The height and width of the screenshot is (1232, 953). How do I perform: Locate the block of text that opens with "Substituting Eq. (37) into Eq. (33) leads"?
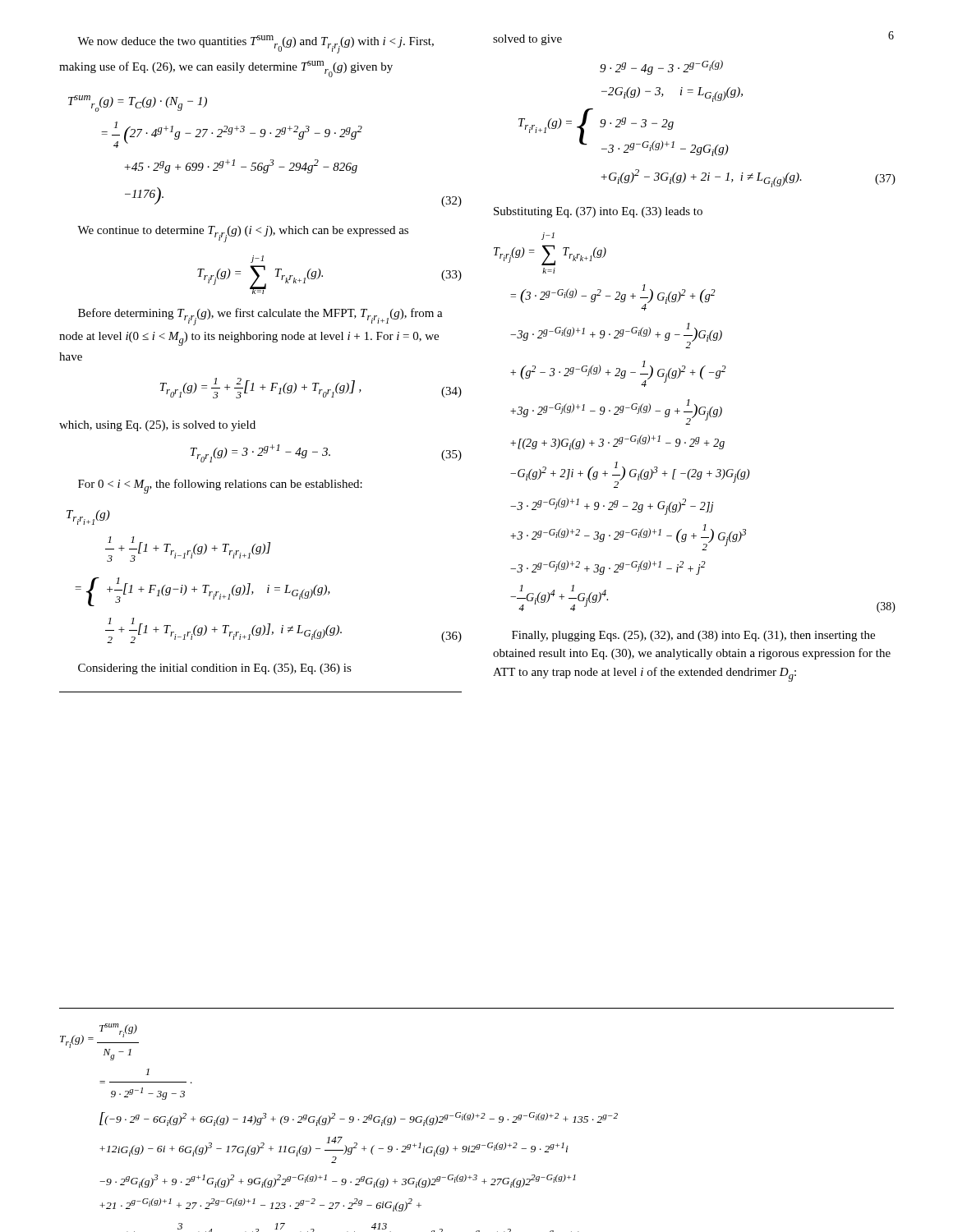pyautogui.click(x=694, y=212)
